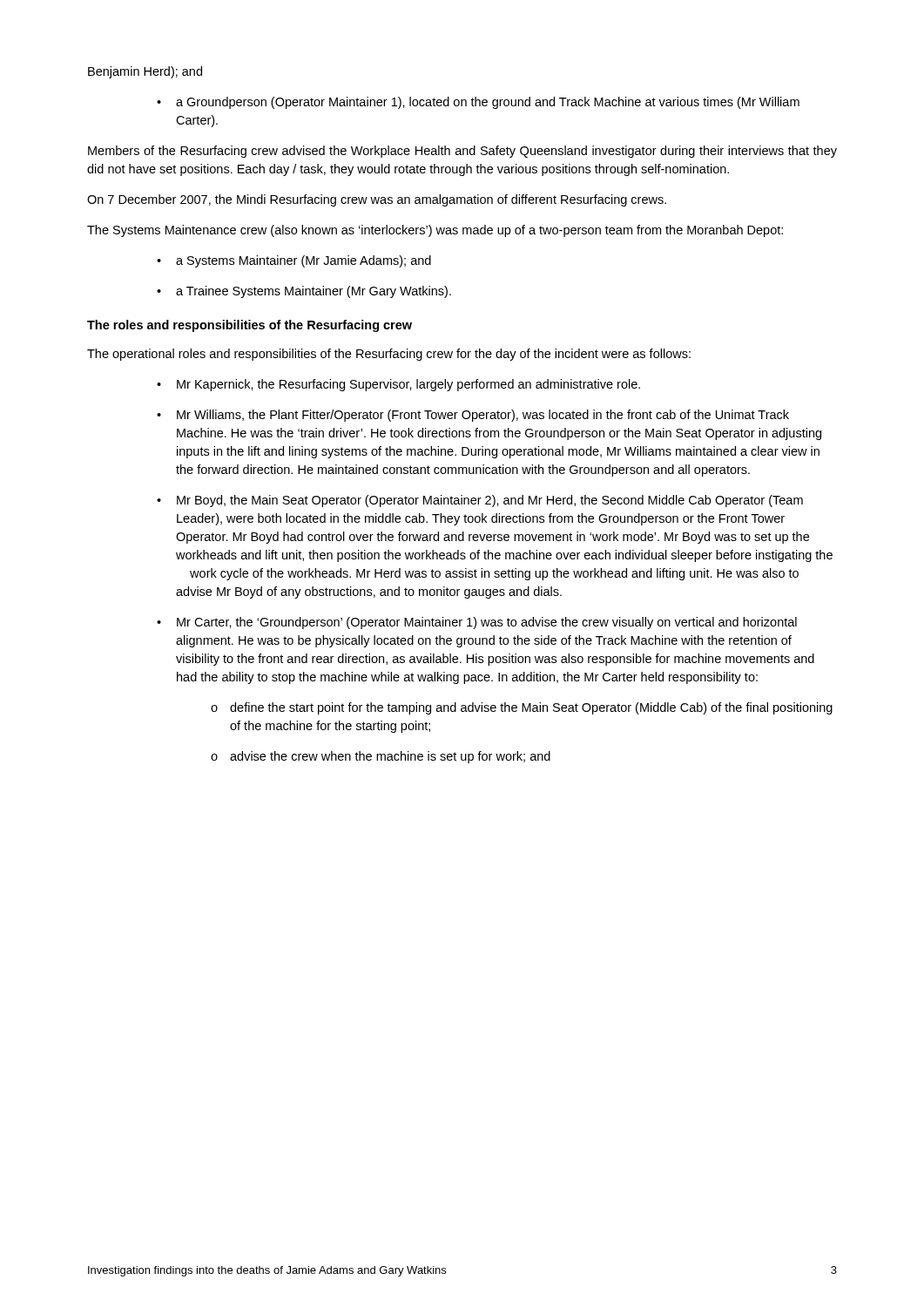Image resolution: width=924 pixels, height=1307 pixels.
Task: Find the block on this page that starts "Mr Kapernick, the Resurfacing Supervisor, largely performed"
Action: tap(409, 384)
